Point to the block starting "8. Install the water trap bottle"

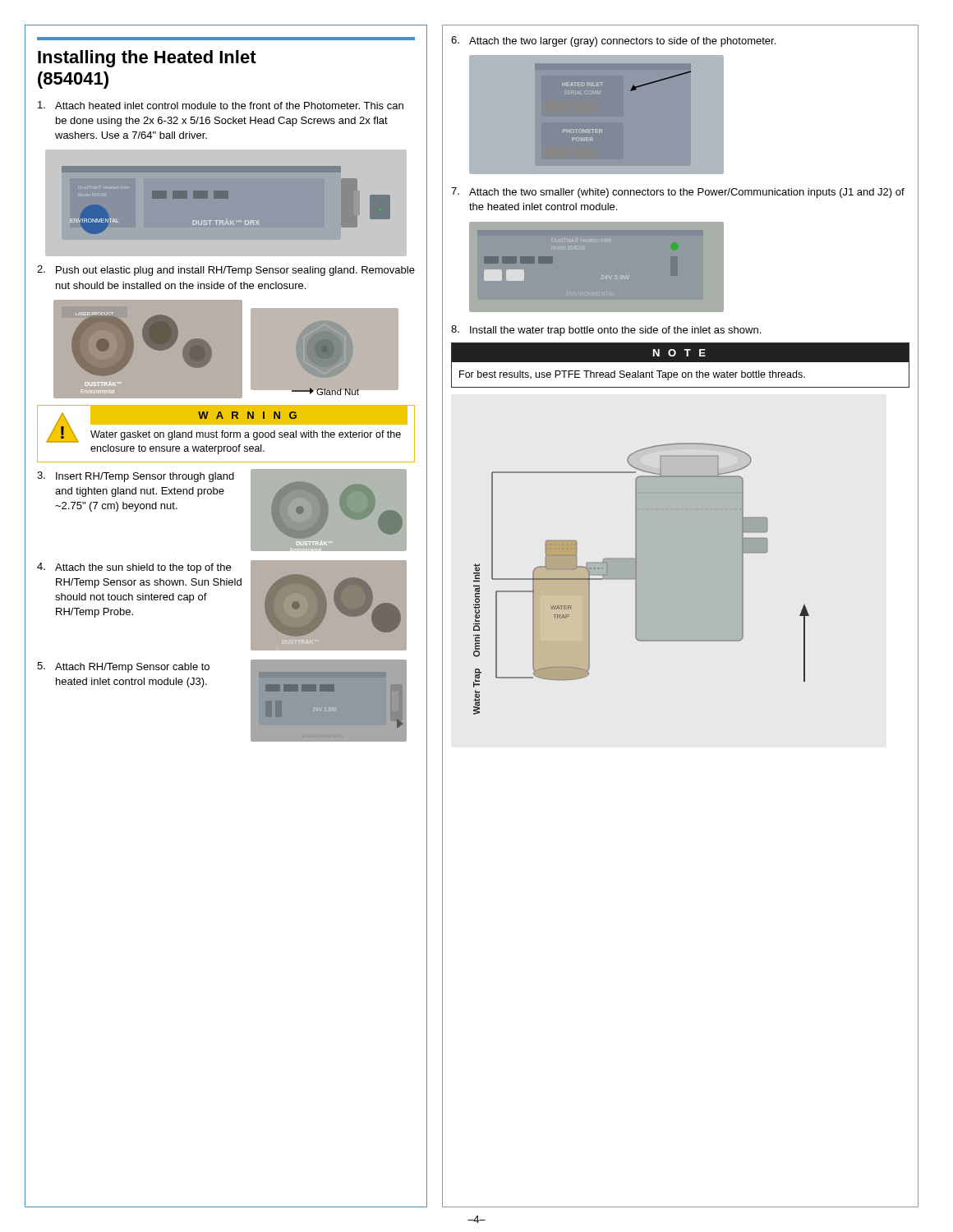click(680, 330)
